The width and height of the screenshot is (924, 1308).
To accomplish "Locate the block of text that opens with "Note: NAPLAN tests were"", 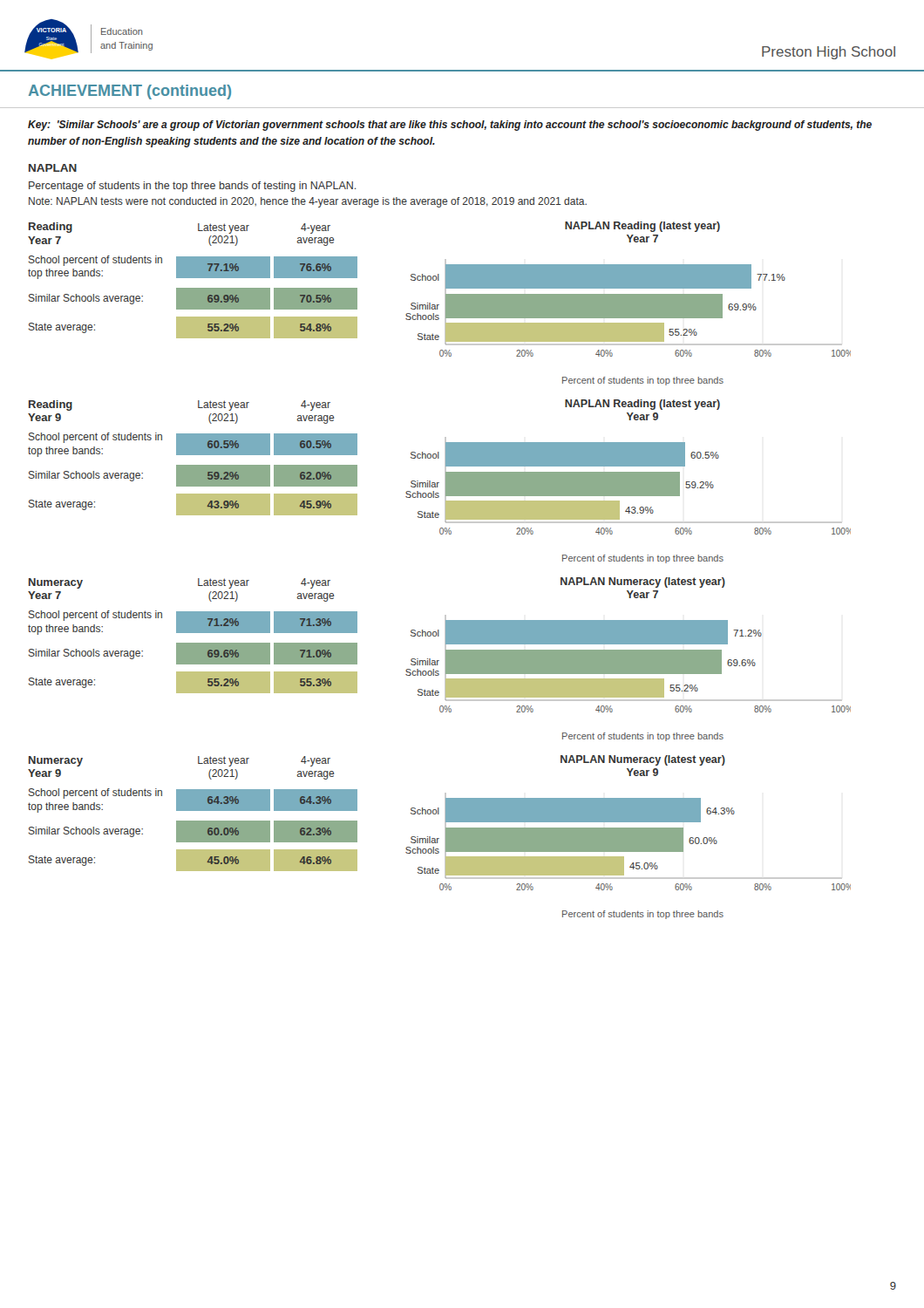I will 308,202.
